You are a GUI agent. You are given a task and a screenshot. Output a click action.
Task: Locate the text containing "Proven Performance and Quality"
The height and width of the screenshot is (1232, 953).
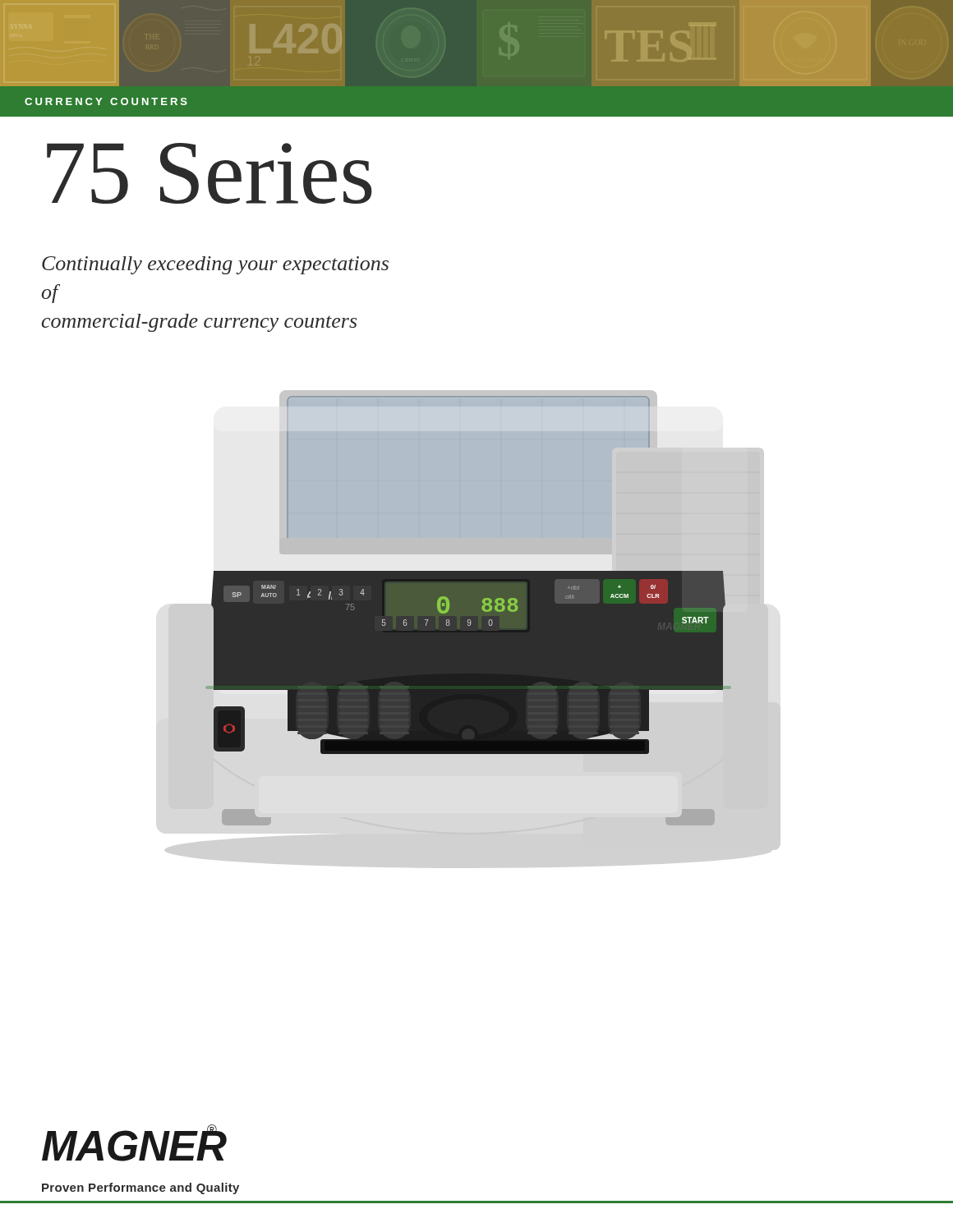(140, 1187)
